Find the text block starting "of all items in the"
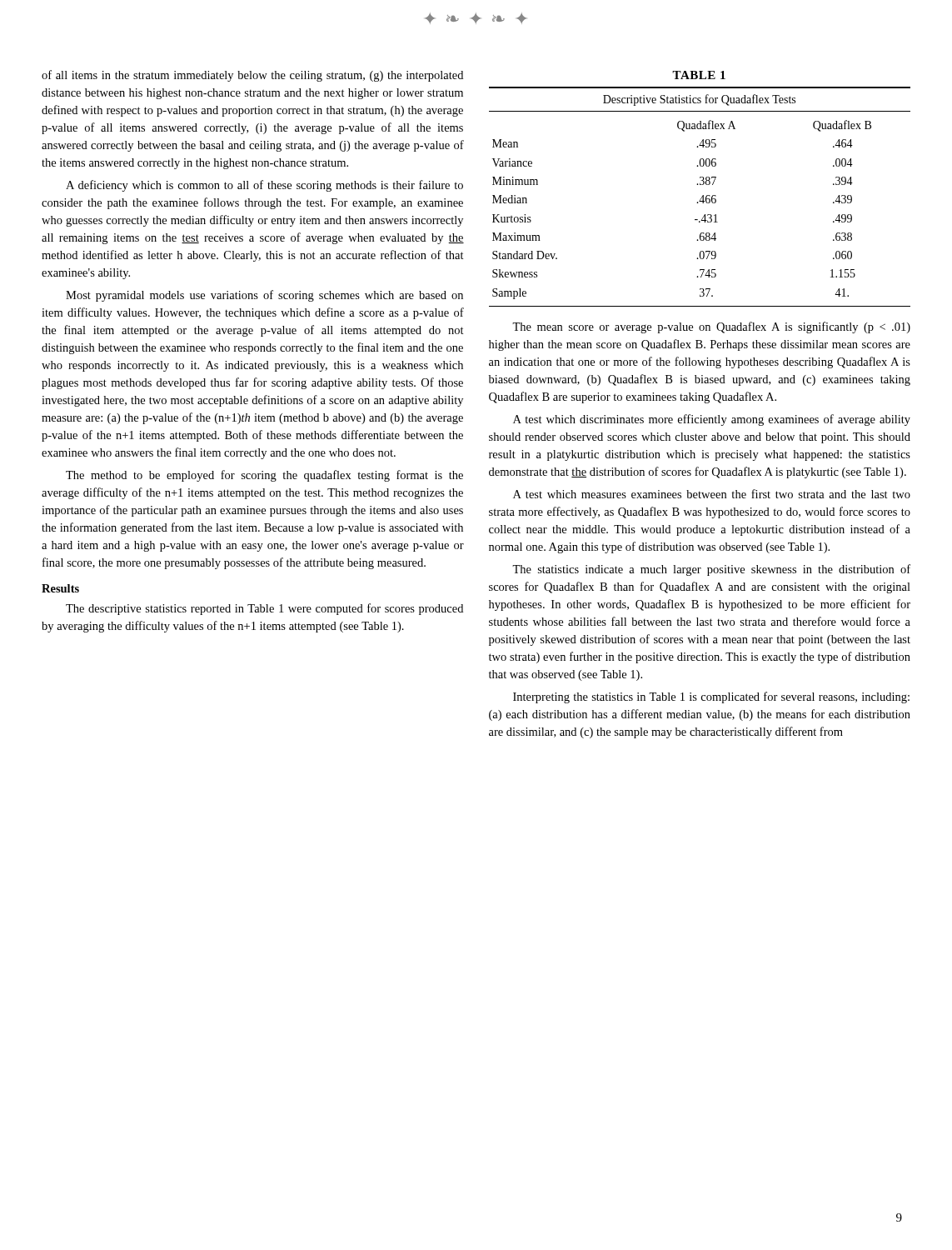This screenshot has height=1250, width=952. pyautogui.click(x=253, y=119)
